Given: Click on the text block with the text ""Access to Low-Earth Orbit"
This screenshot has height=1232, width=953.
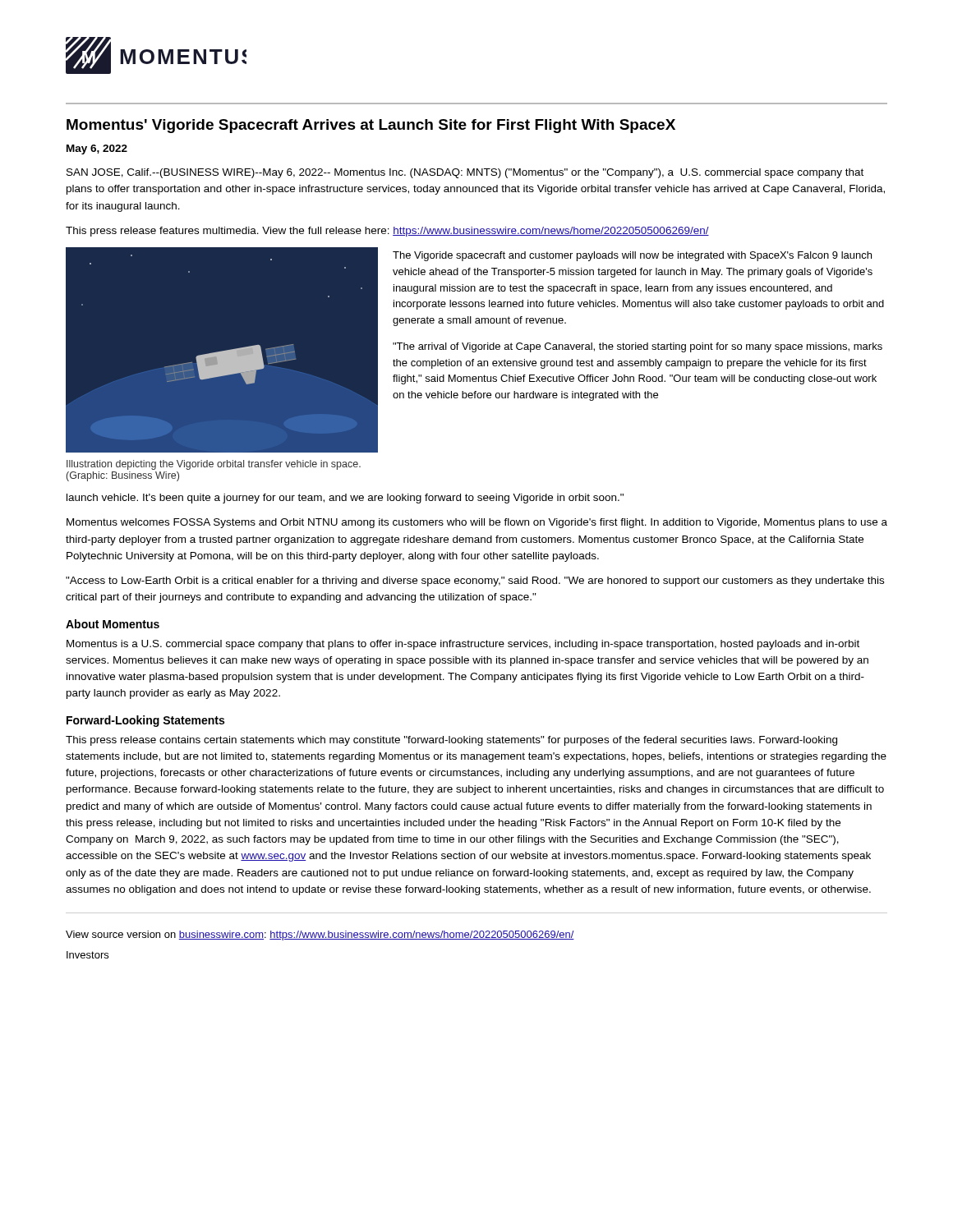Looking at the screenshot, I should [x=475, y=589].
